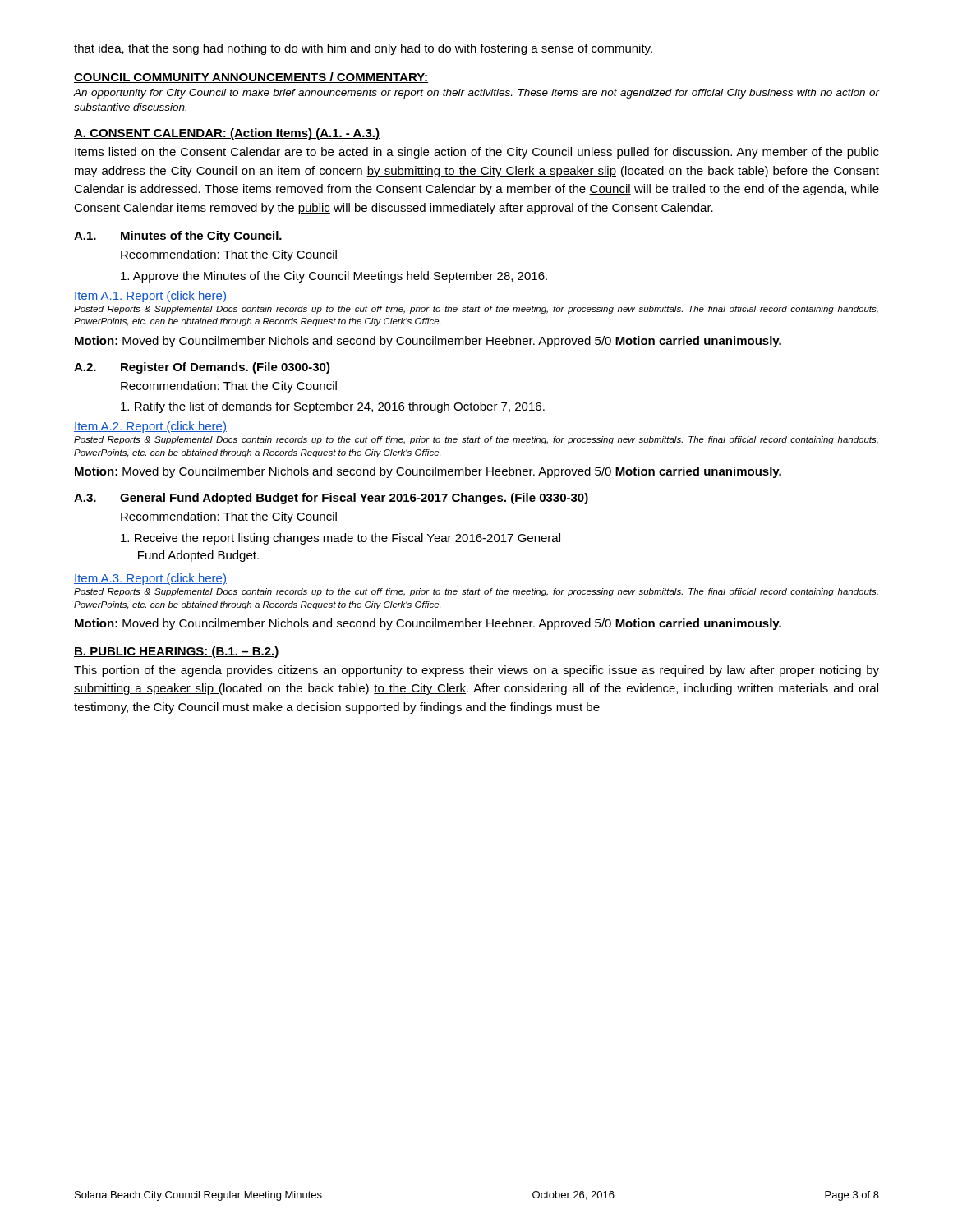Click on the text starting "This portion of the"
This screenshot has height=1232, width=953.
click(476, 688)
